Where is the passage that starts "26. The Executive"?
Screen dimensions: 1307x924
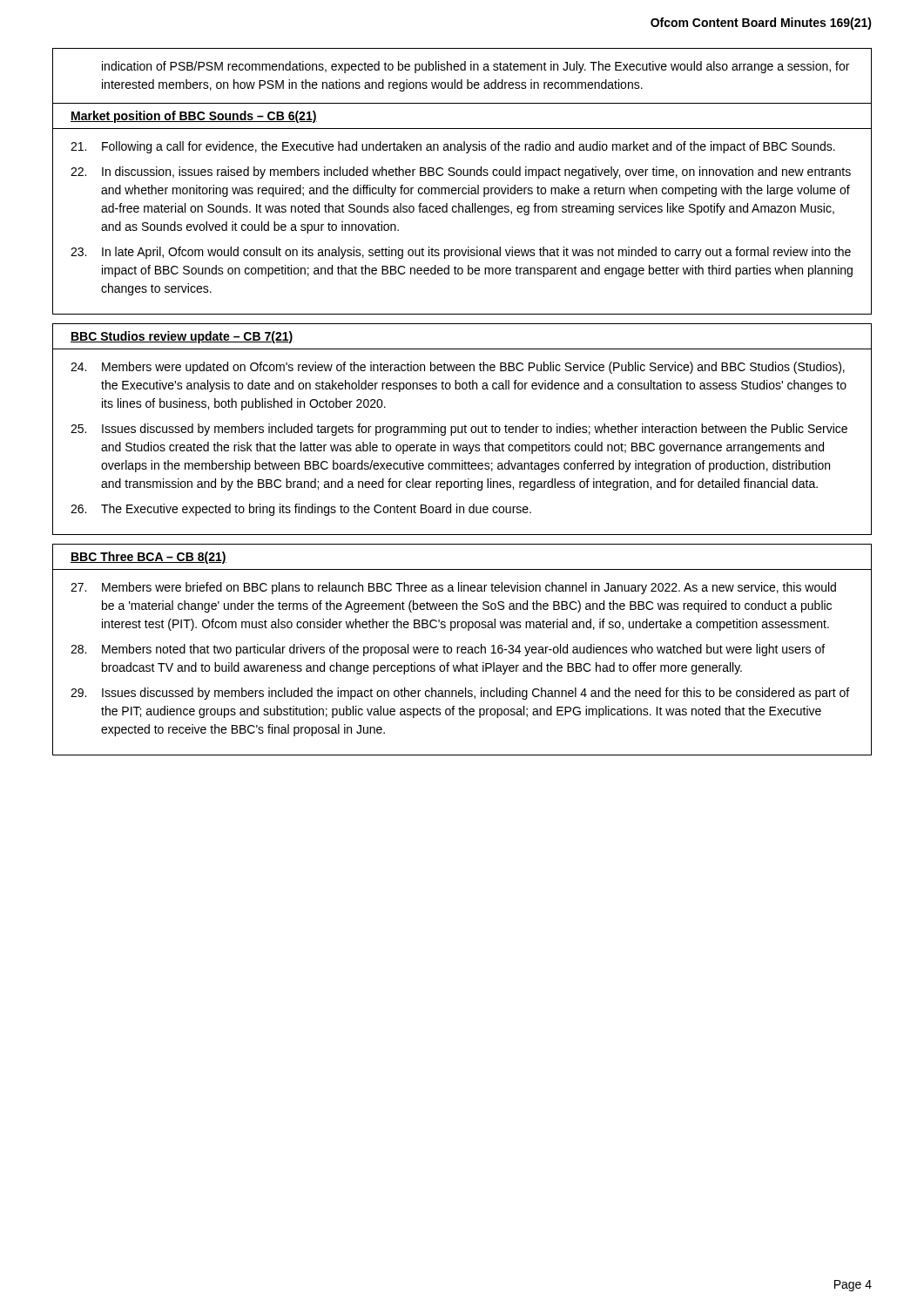[462, 509]
